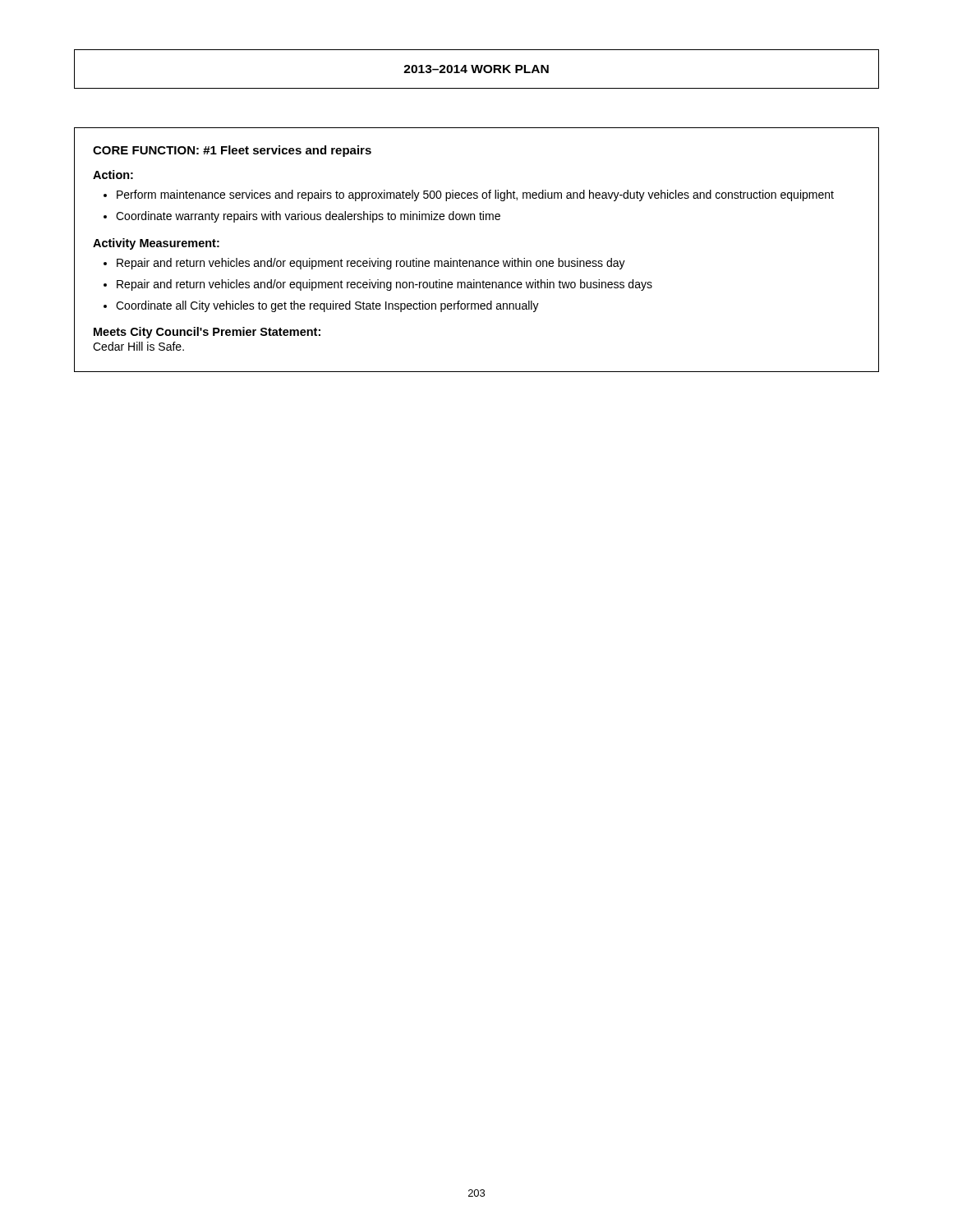The height and width of the screenshot is (1232, 953).
Task: Find the block on this page that starts "Coordinate all City vehicles to get the required"
Action: (x=327, y=306)
